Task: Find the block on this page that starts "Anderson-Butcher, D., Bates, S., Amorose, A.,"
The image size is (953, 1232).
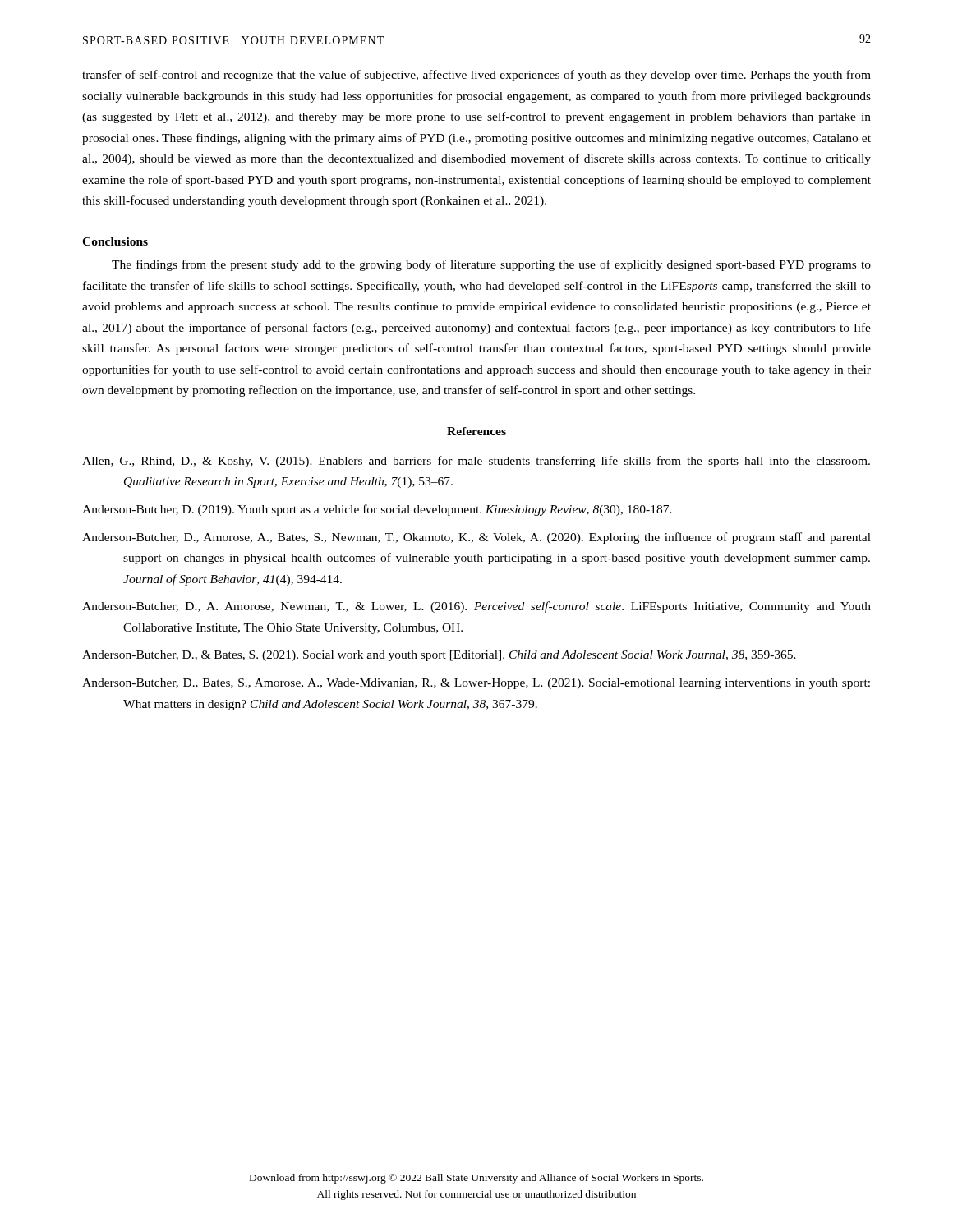Action: pyautogui.click(x=476, y=693)
